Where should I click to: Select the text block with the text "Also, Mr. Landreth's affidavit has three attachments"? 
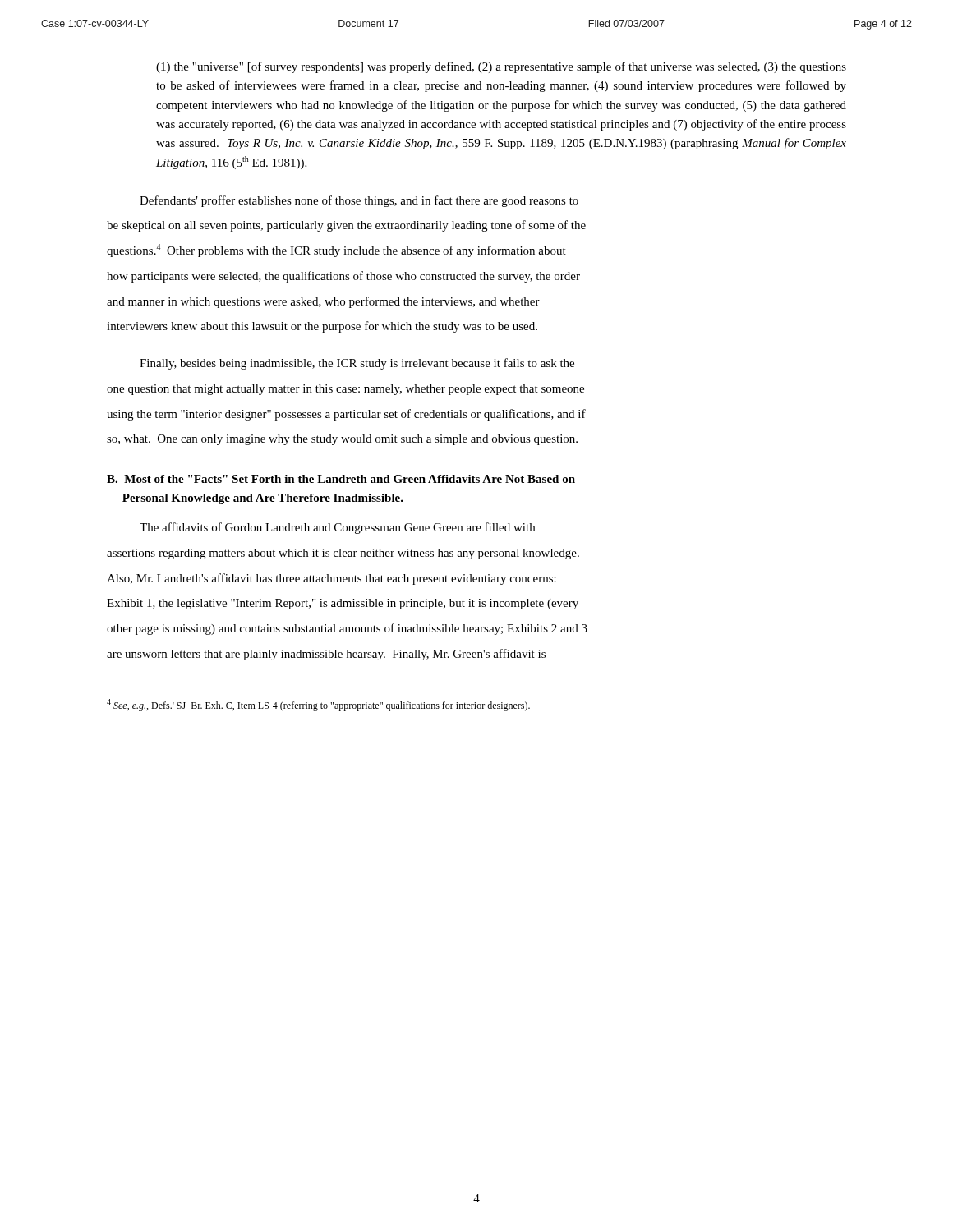pos(332,578)
